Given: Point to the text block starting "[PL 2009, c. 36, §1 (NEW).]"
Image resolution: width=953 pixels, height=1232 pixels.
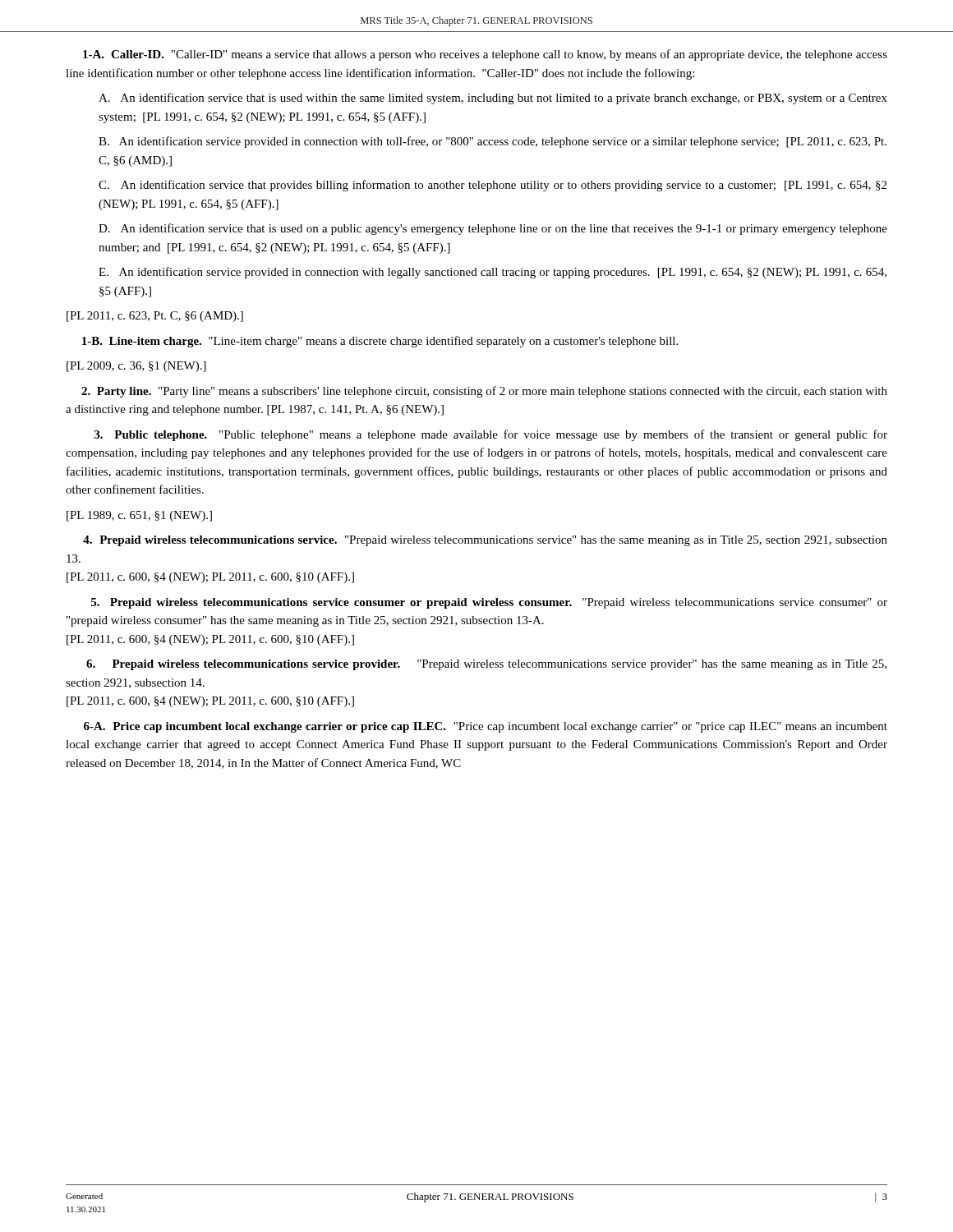Looking at the screenshot, I should click(136, 365).
